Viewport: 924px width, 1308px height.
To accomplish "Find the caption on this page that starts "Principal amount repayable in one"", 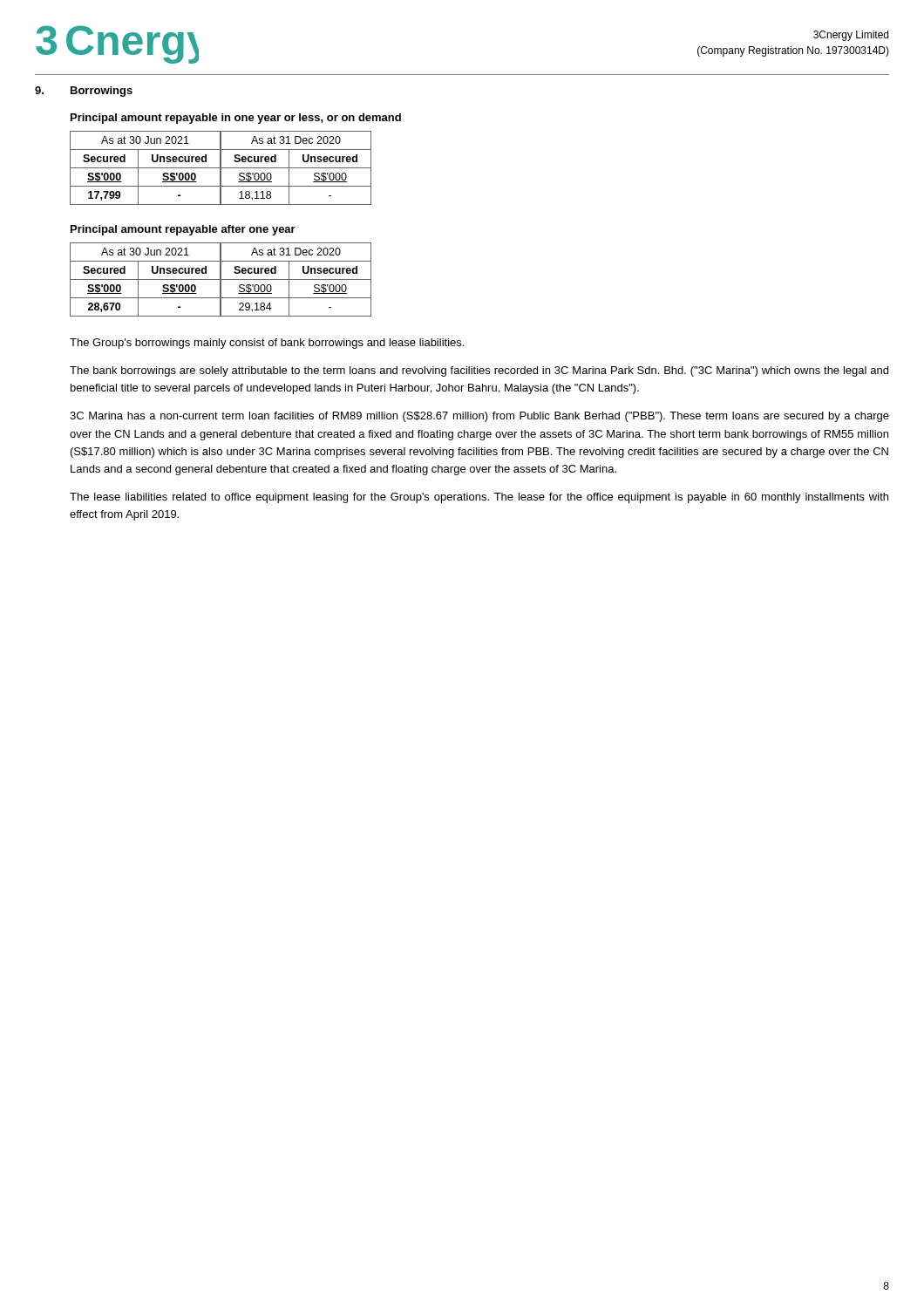I will pyautogui.click(x=236, y=117).
